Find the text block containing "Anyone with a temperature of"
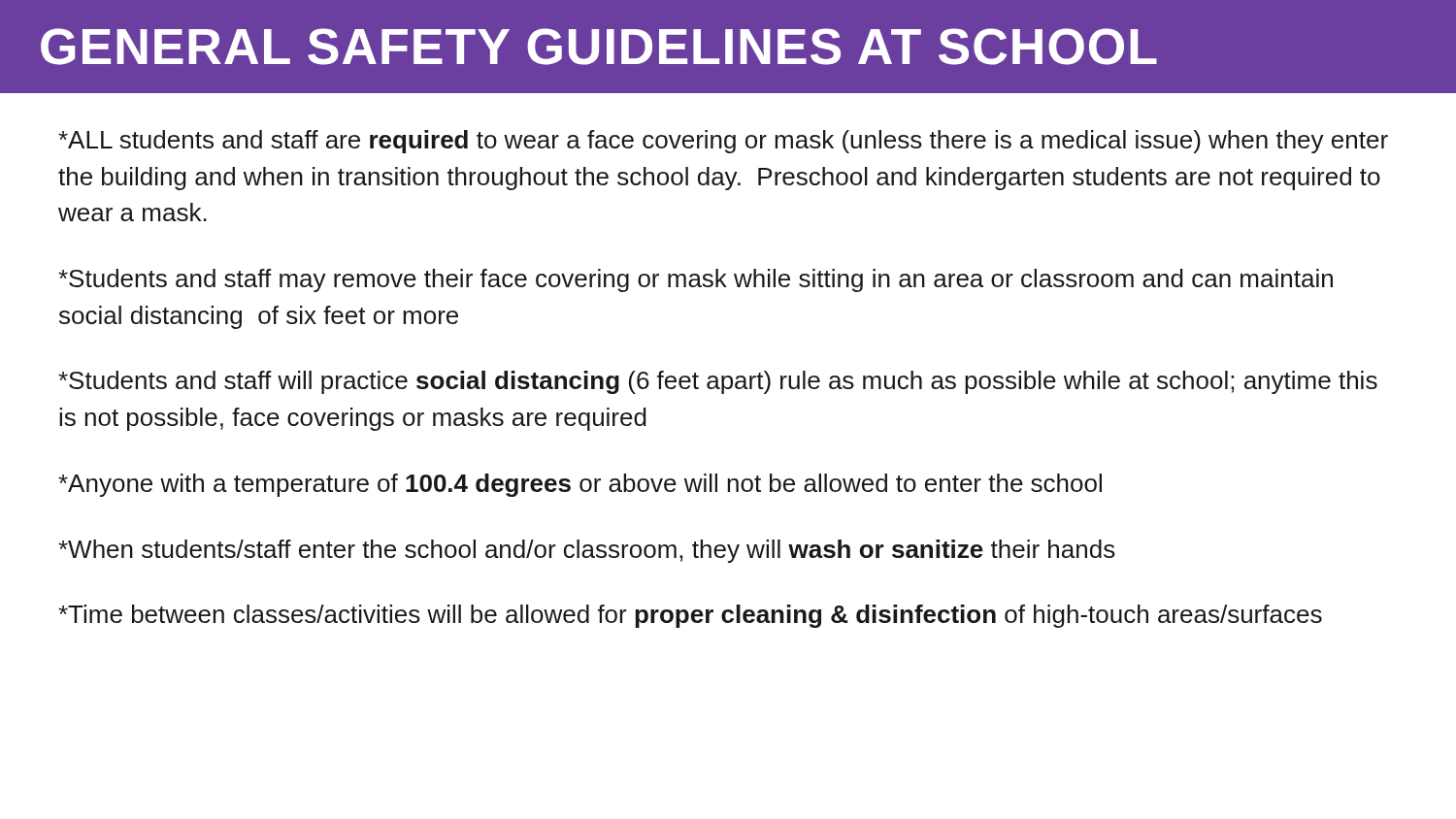Viewport: 1456px width, 819px height. pos(581,483)
